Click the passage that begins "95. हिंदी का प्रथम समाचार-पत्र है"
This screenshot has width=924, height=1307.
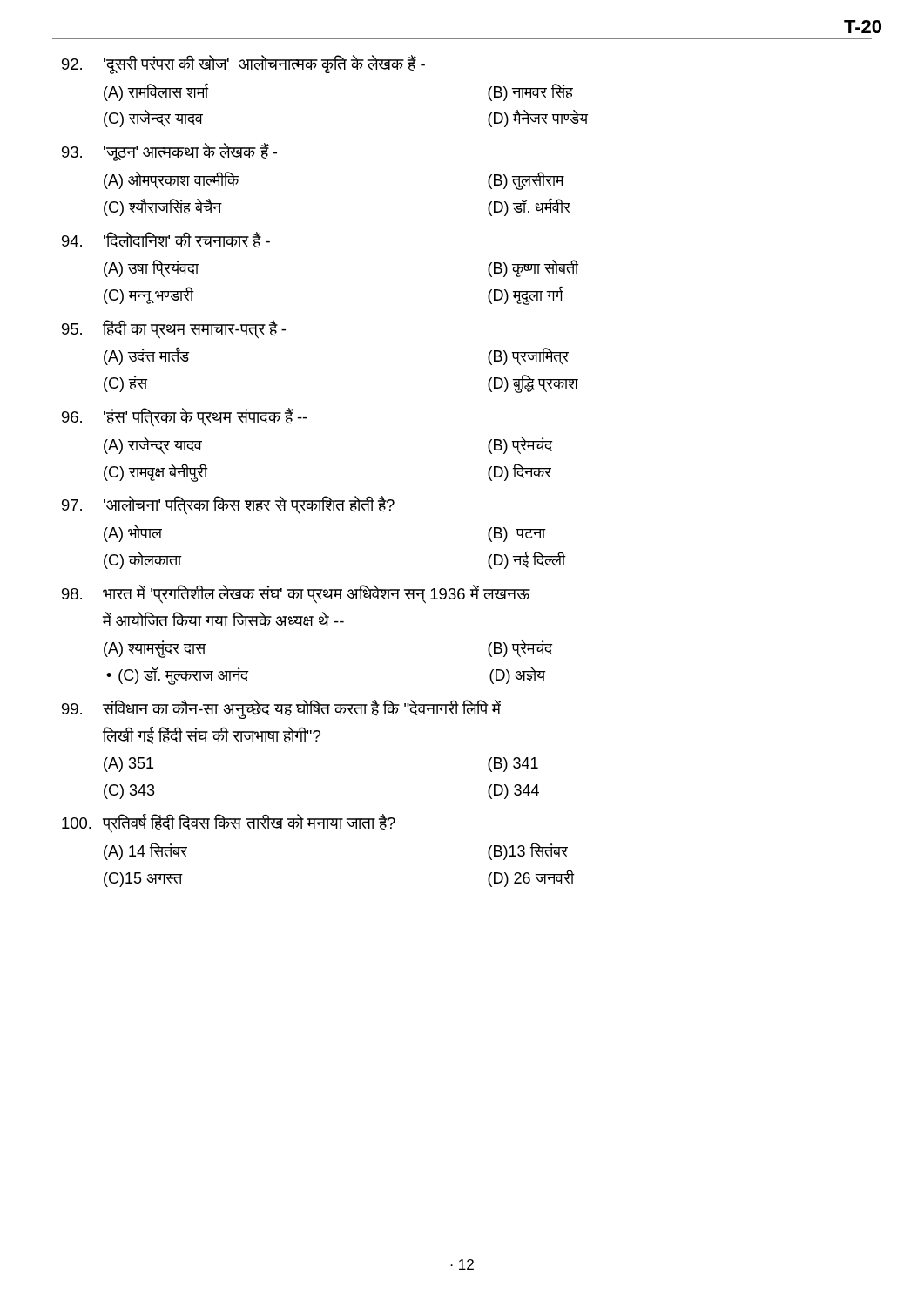174,329
